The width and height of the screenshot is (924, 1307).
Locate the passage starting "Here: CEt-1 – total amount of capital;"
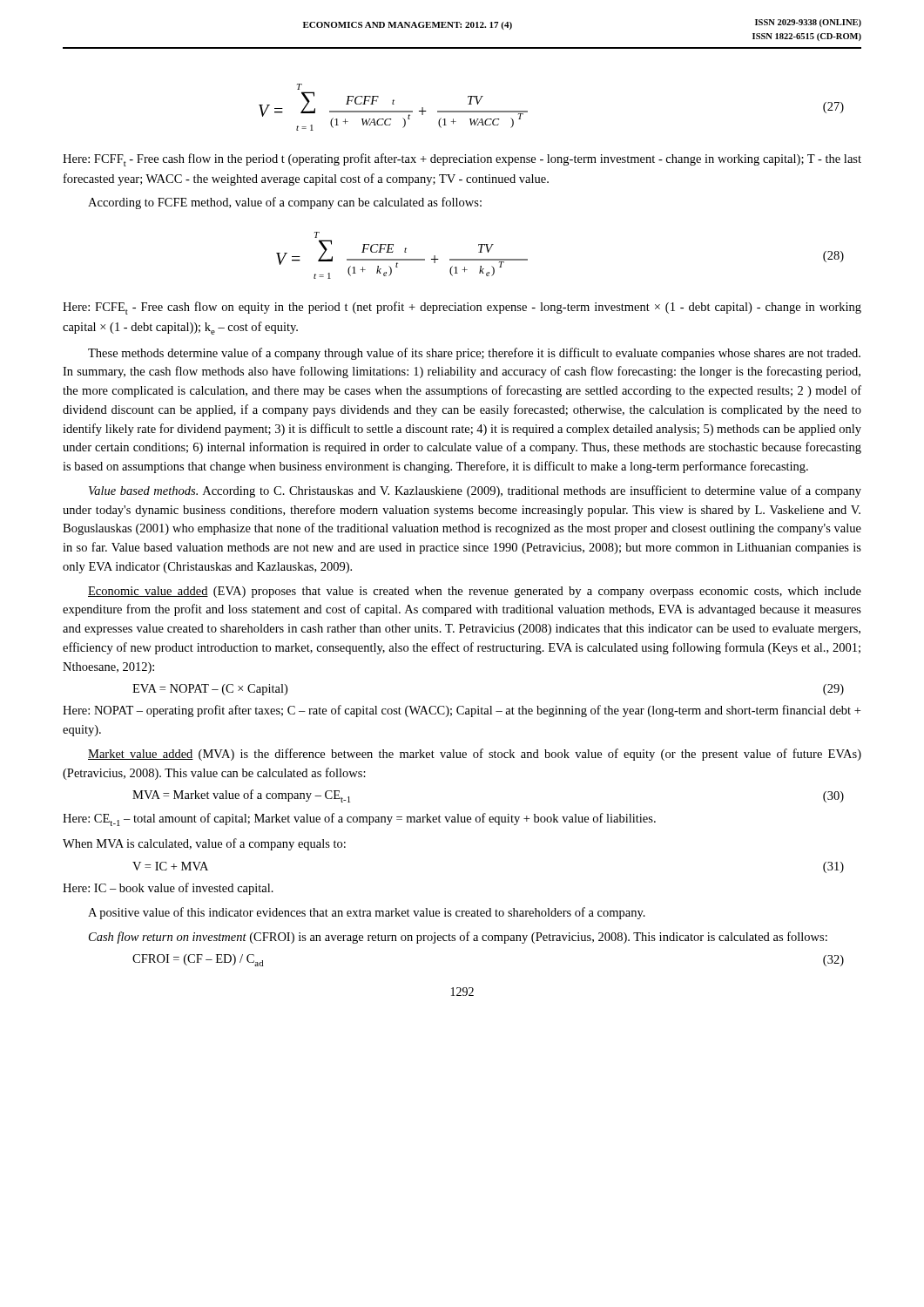462,832
